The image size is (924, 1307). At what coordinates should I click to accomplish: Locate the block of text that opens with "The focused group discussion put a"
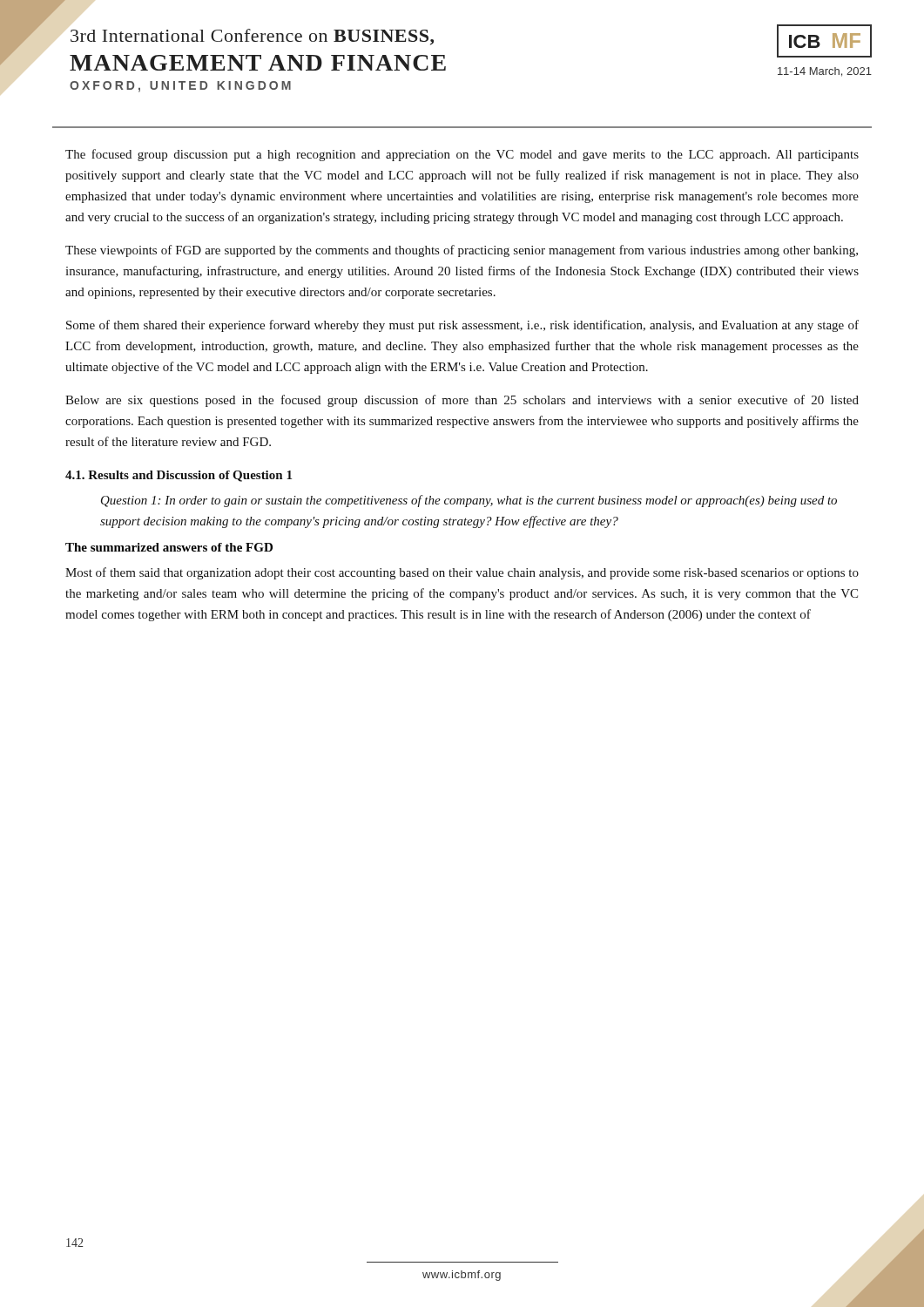click(x=462, y=186)
